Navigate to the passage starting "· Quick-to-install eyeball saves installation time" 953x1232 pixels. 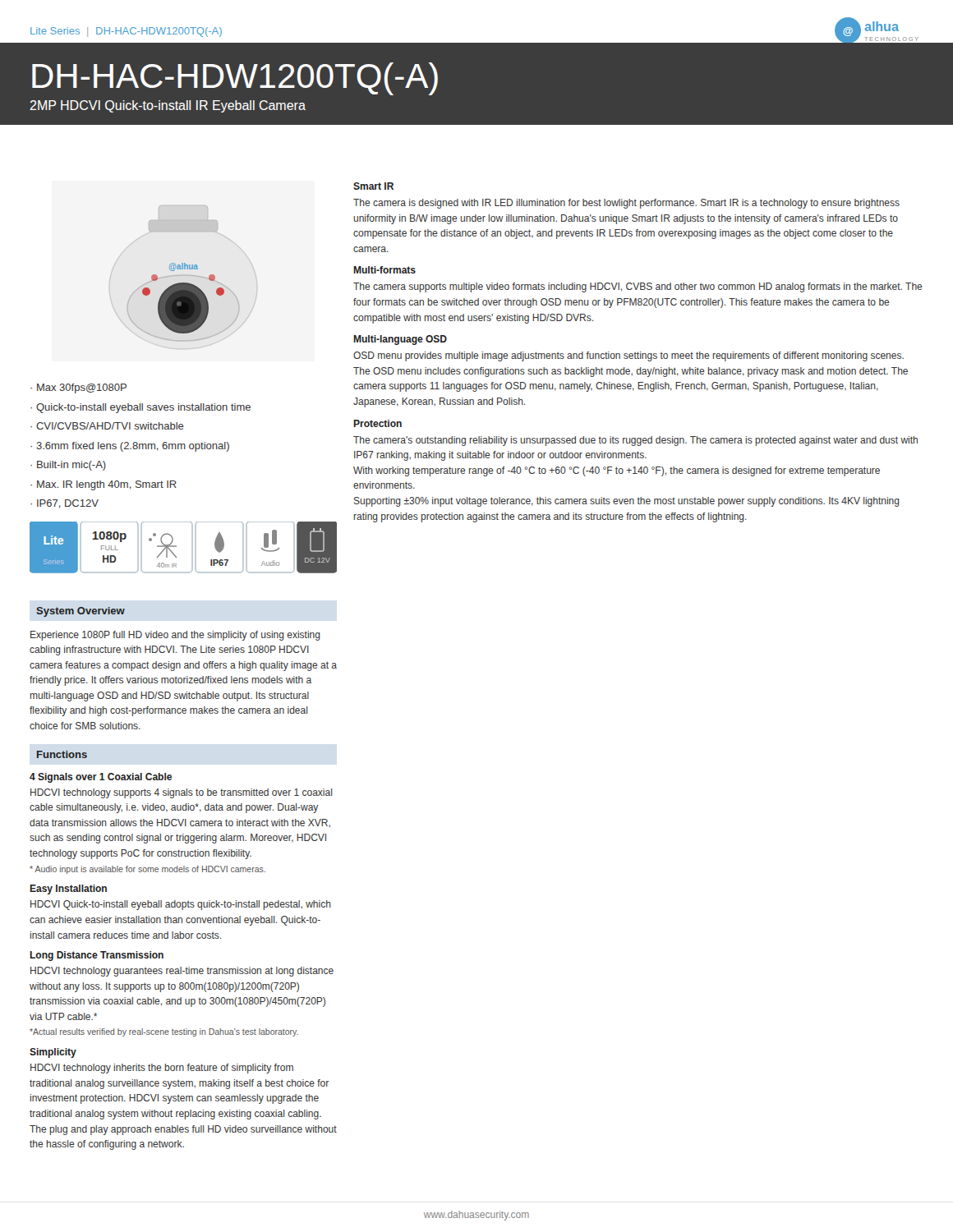coord(140,407)
